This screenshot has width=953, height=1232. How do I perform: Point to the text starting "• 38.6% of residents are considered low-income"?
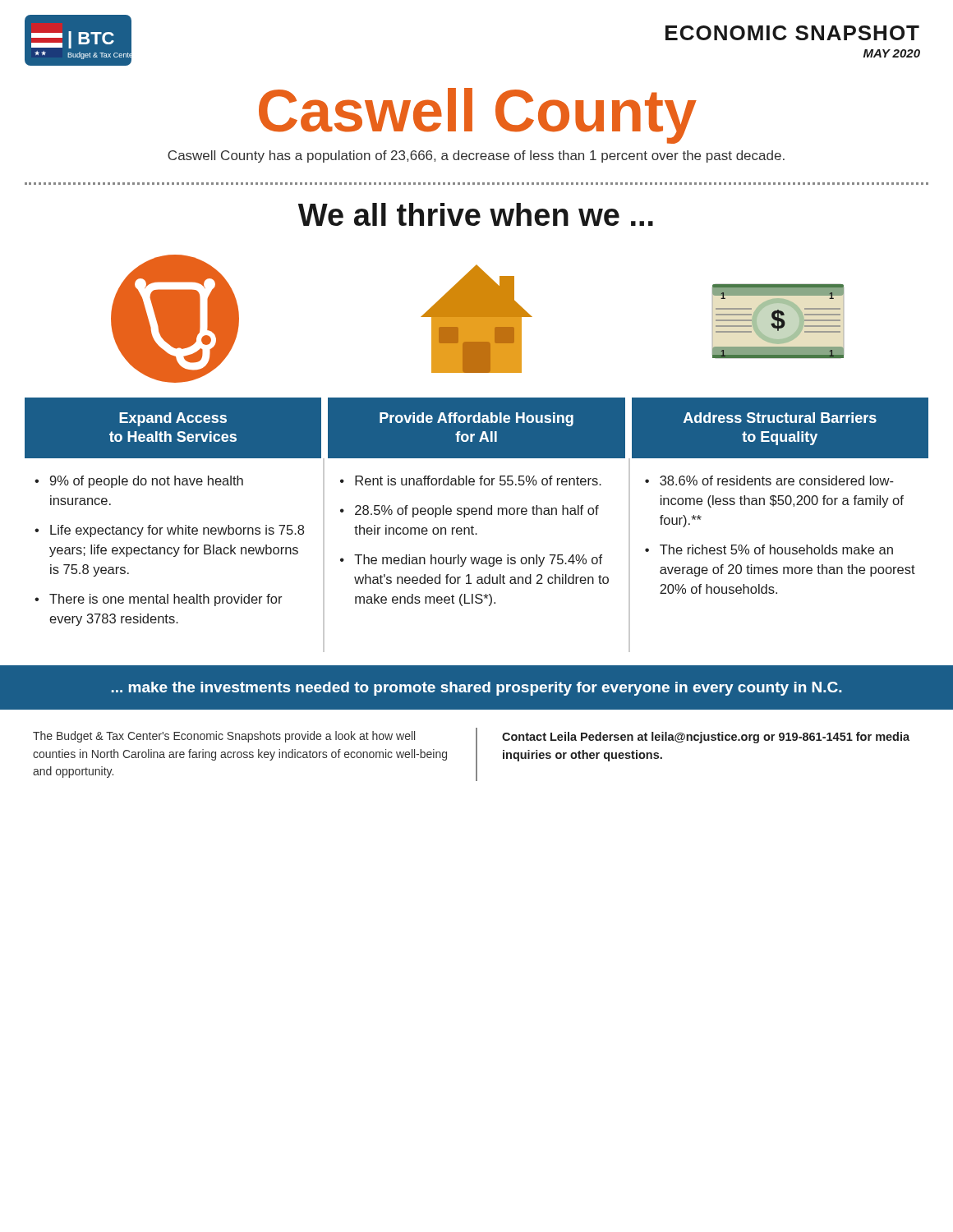pos(774,500)
